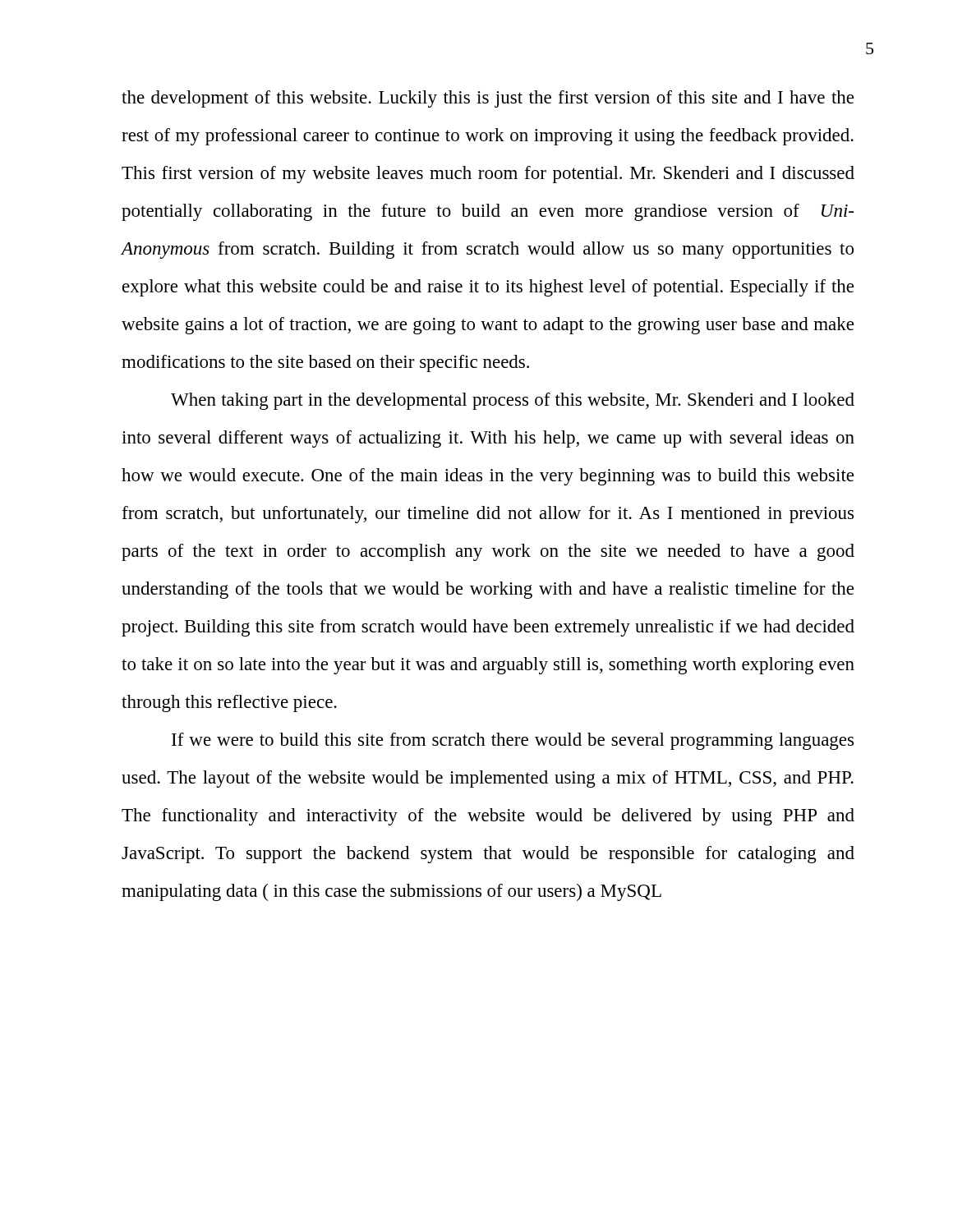Point to the region starting "If we were to build this site"
953x1232 pixels.
pos(488,815)
